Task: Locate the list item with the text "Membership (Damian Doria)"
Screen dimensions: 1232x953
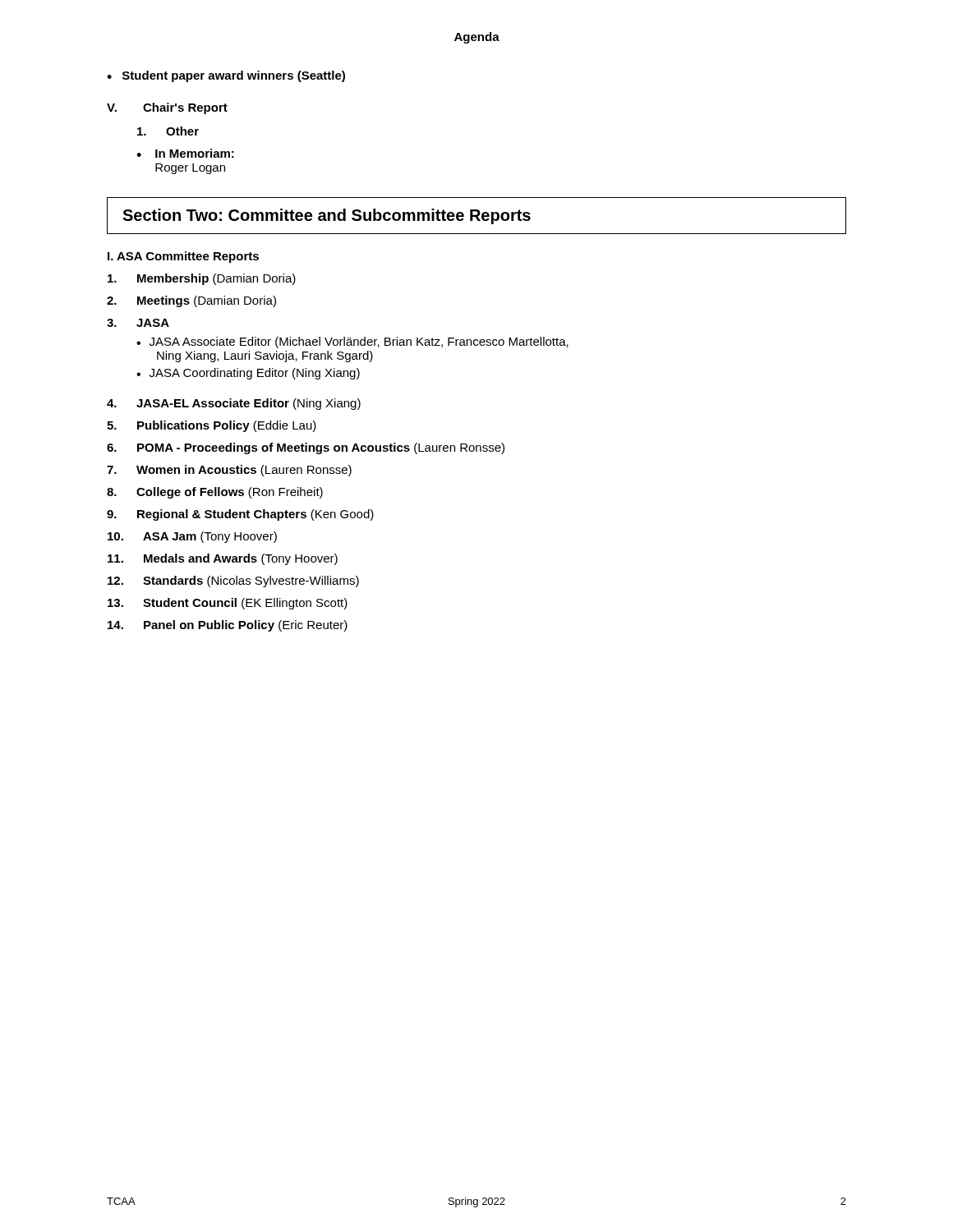Action: 202,279
